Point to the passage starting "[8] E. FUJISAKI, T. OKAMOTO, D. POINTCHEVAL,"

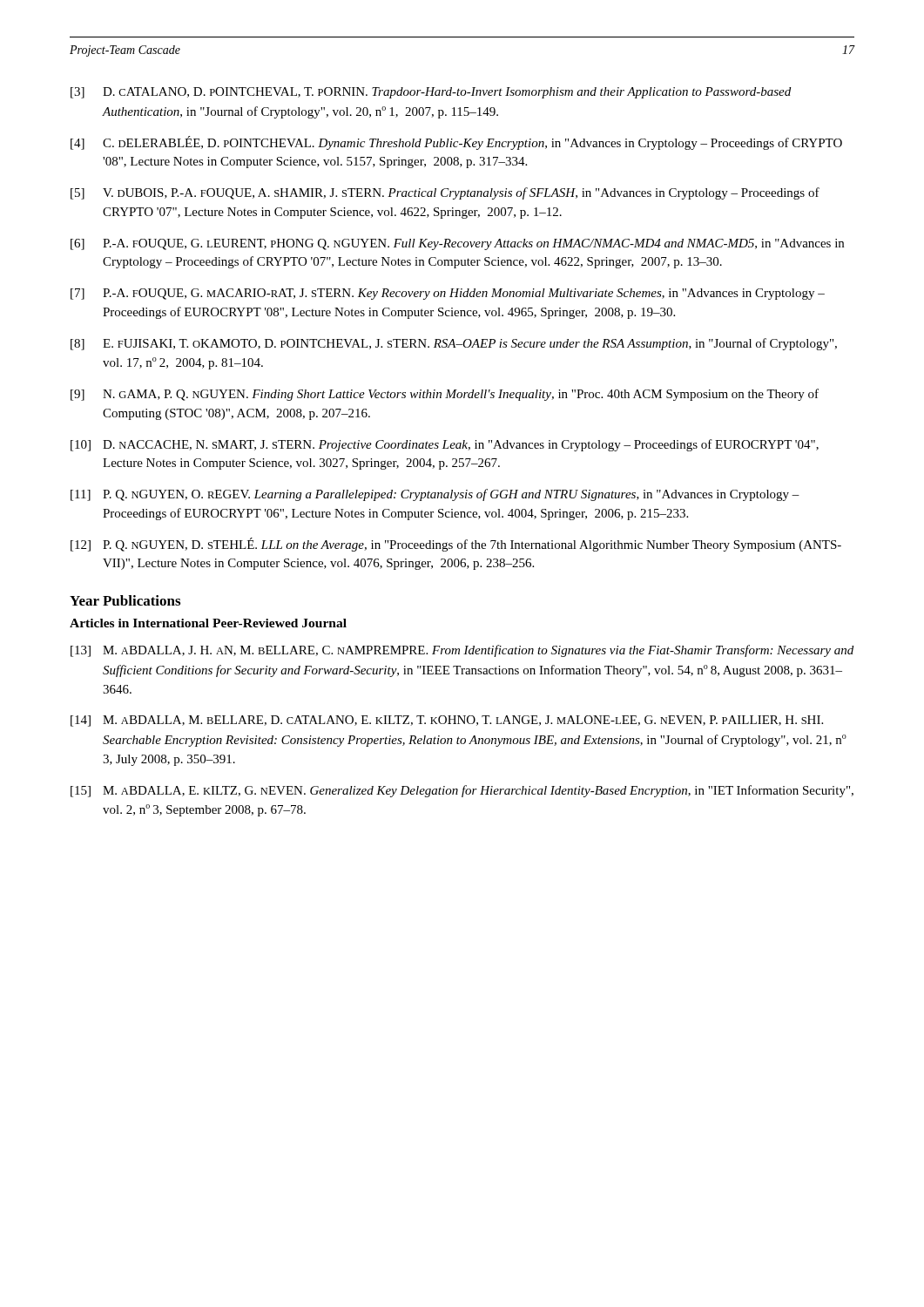462,354
